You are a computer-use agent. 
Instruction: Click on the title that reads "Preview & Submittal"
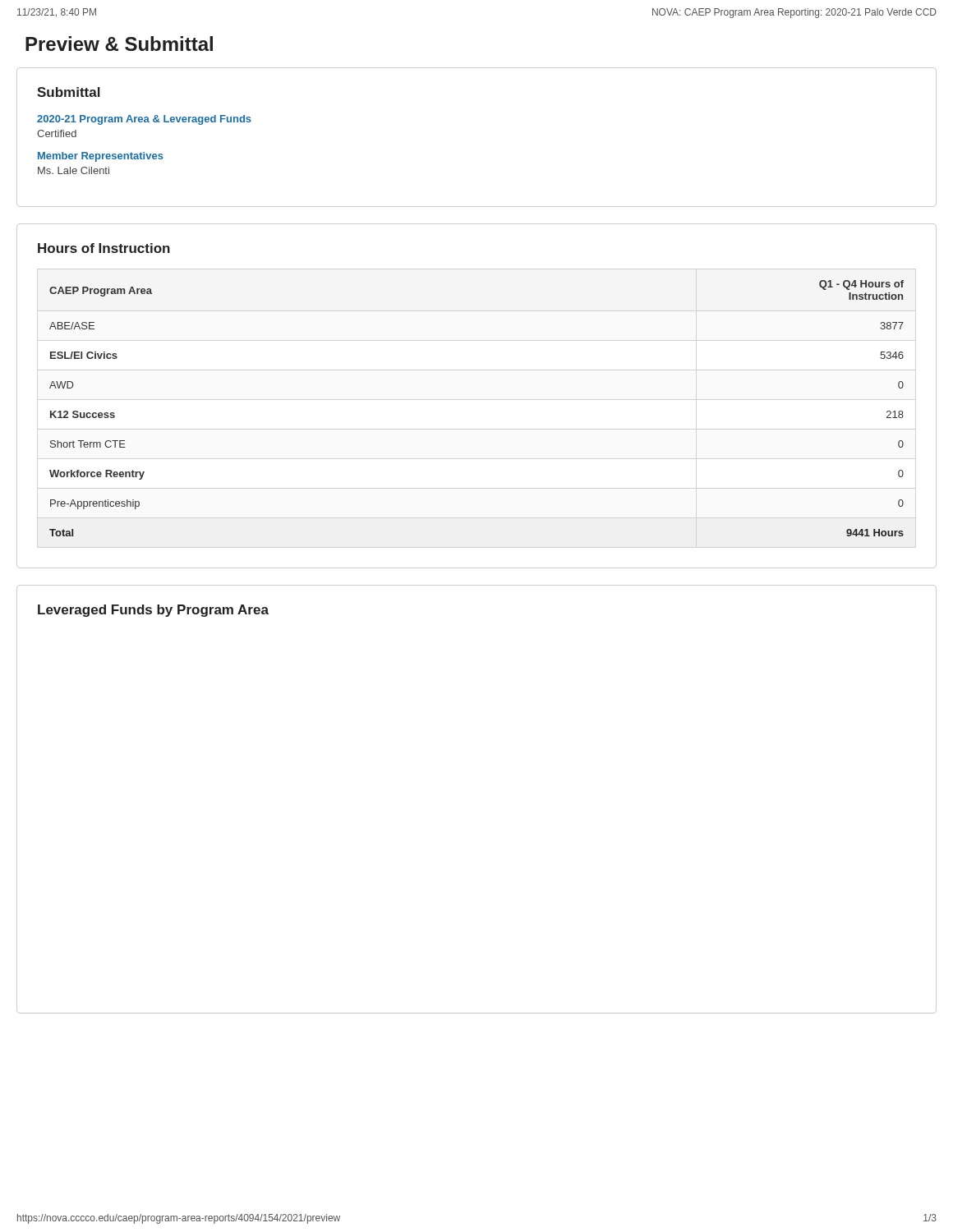119,44
